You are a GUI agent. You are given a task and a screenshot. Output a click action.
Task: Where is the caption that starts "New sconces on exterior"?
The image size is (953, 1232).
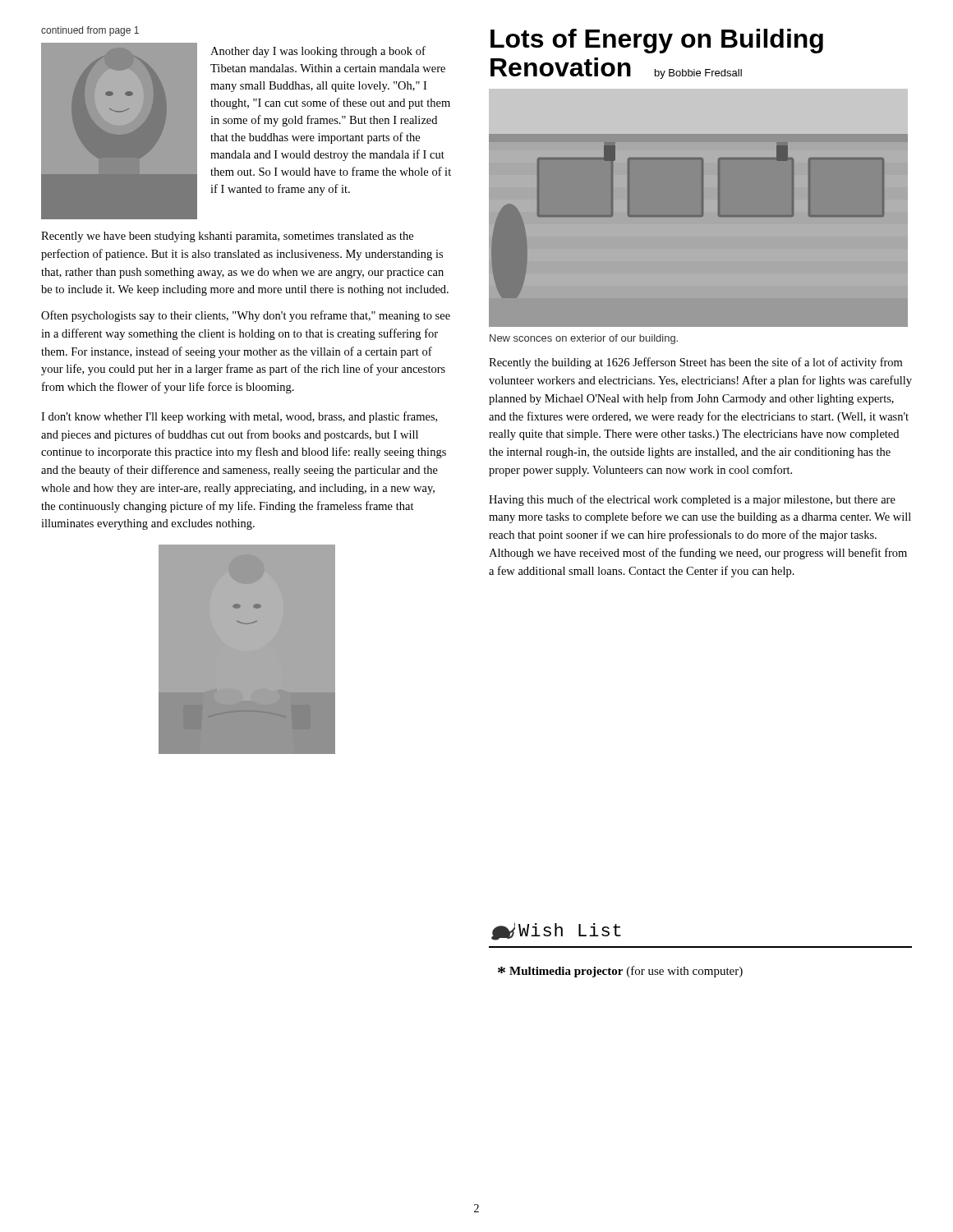point(584,338)
